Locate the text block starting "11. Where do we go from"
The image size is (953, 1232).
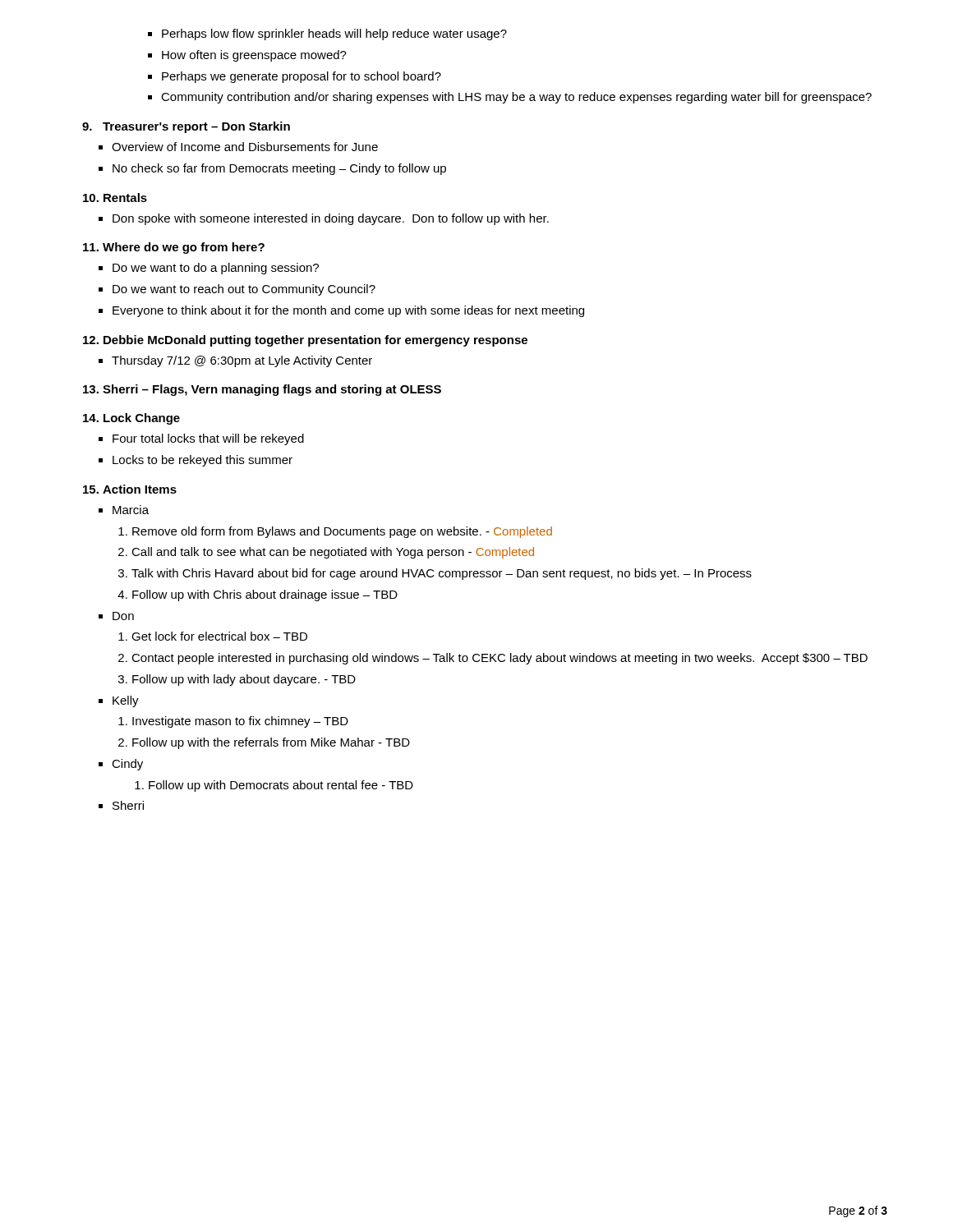click(174, 247)
